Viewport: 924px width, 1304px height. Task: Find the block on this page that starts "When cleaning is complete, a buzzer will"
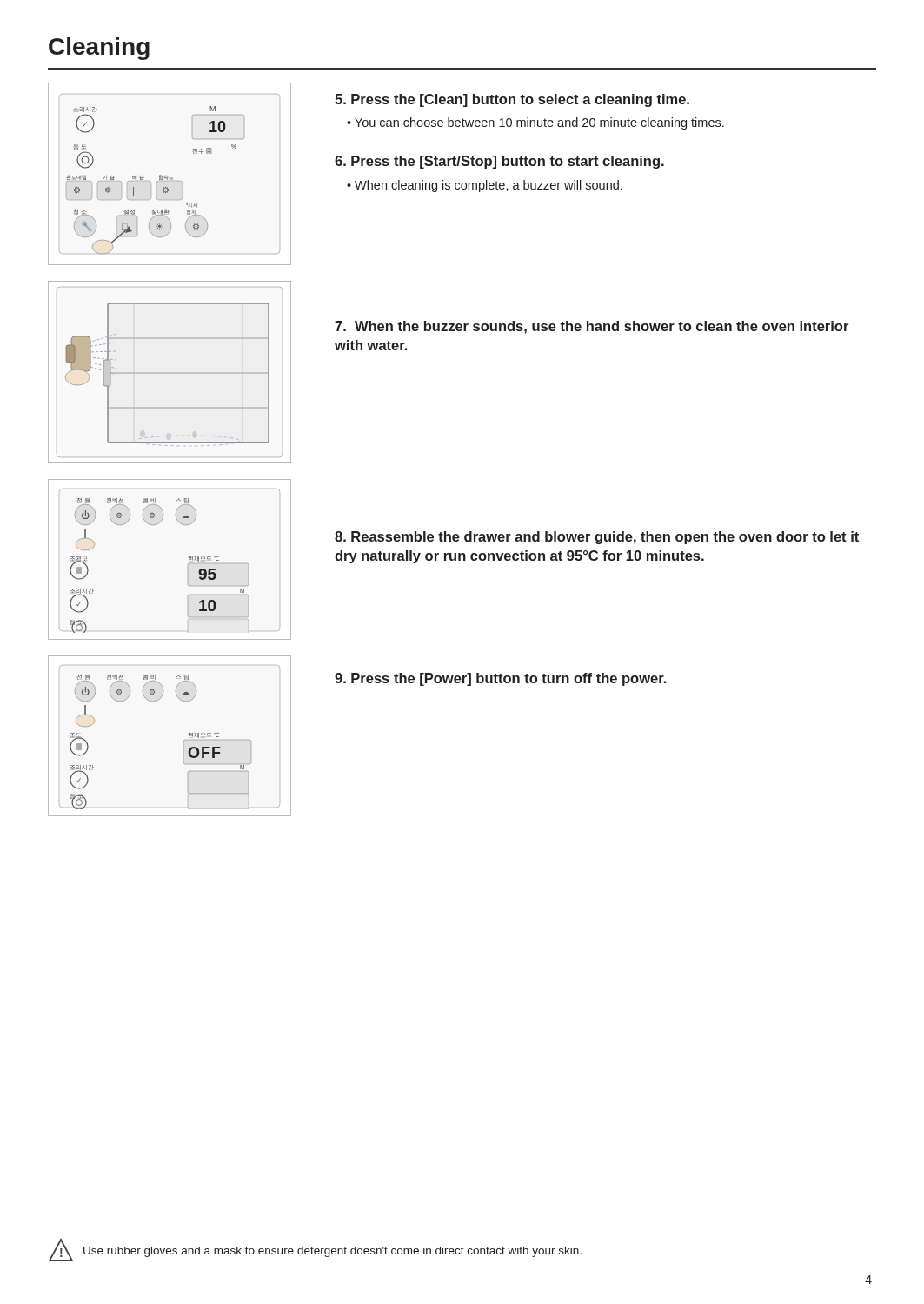point(489,185)
